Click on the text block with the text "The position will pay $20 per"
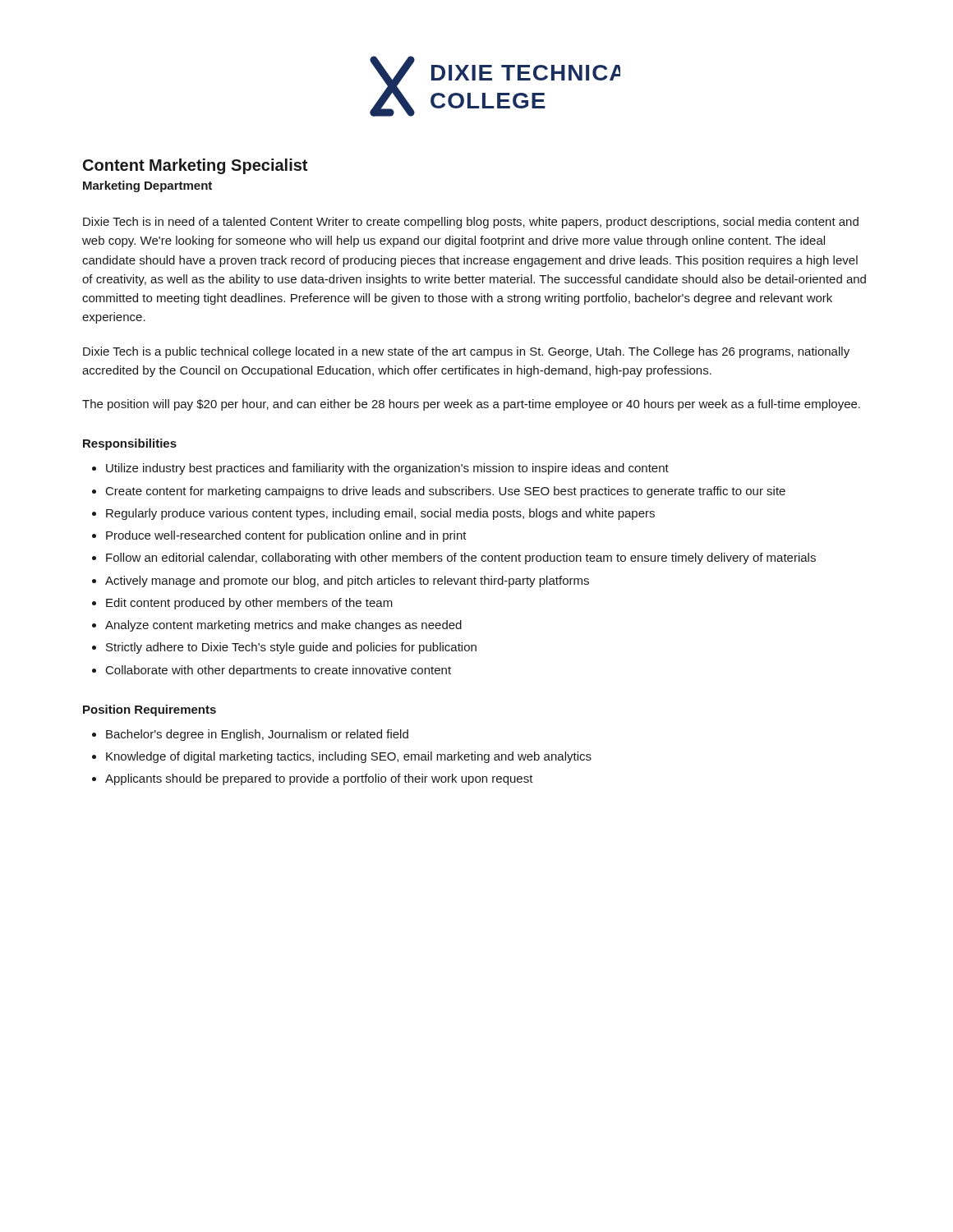Screen dimensions: 1232x953 [472, 404]
